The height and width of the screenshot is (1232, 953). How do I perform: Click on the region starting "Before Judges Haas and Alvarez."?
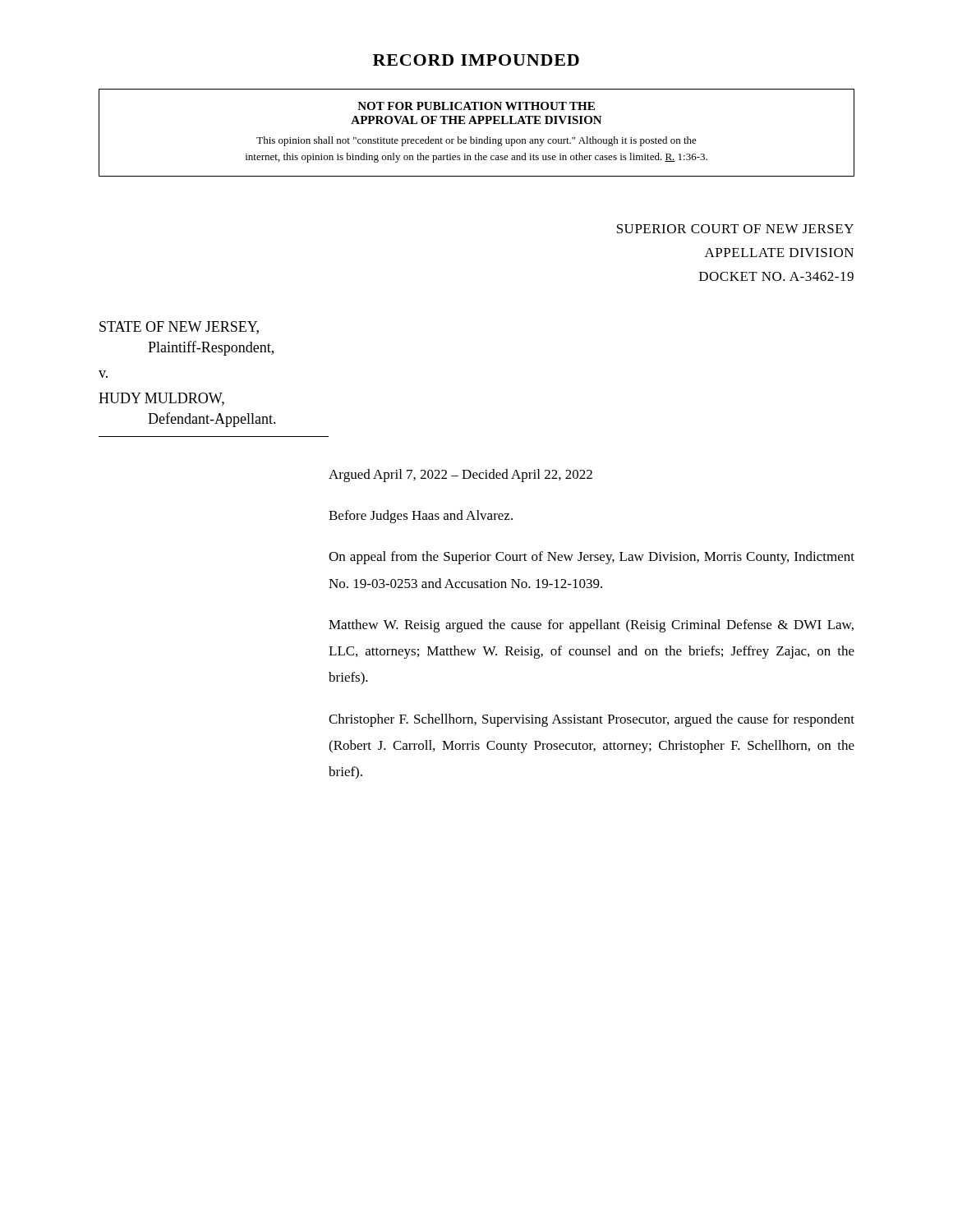coord(421,517)
